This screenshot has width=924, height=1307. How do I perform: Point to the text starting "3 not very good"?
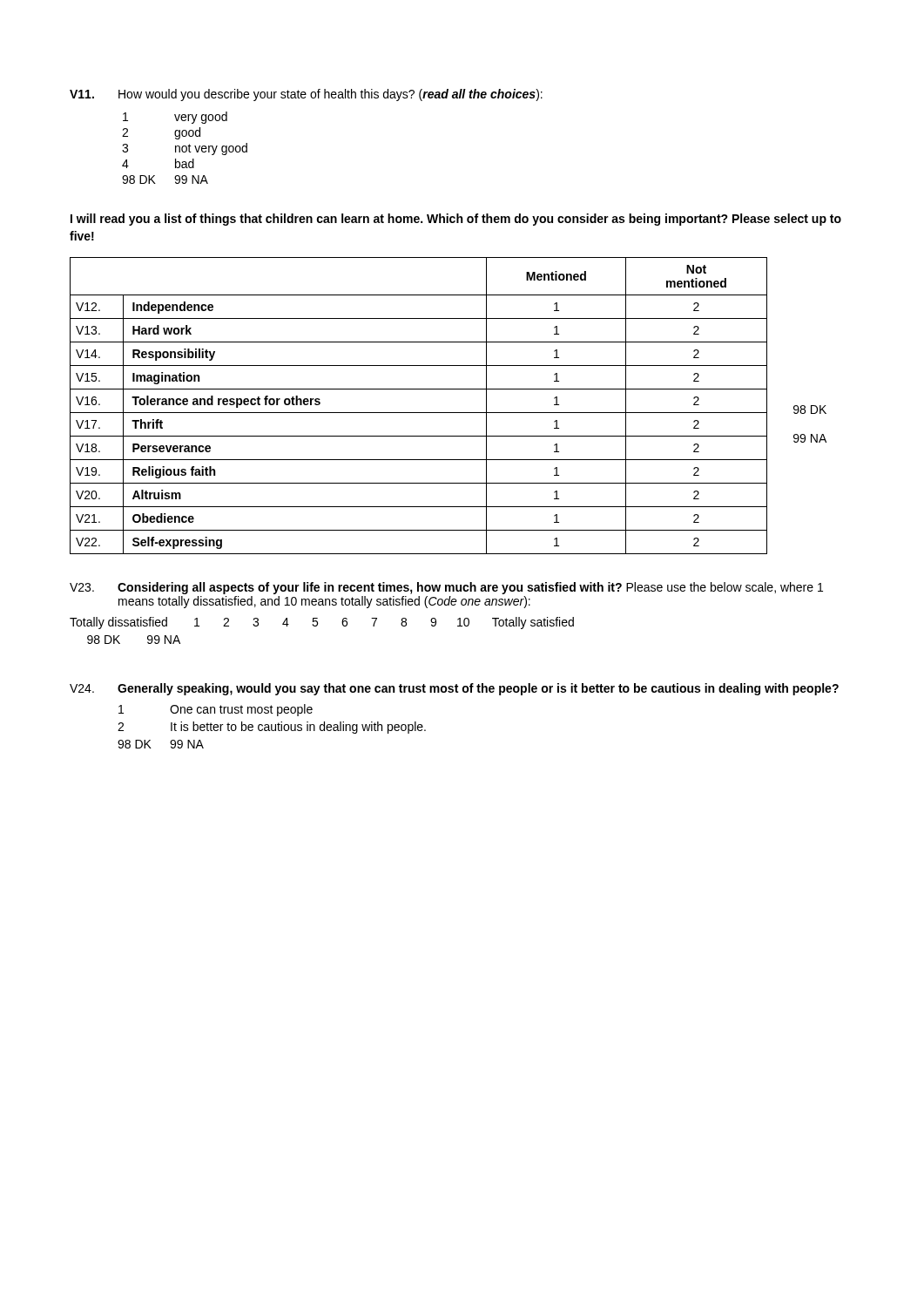click(185, 148)
